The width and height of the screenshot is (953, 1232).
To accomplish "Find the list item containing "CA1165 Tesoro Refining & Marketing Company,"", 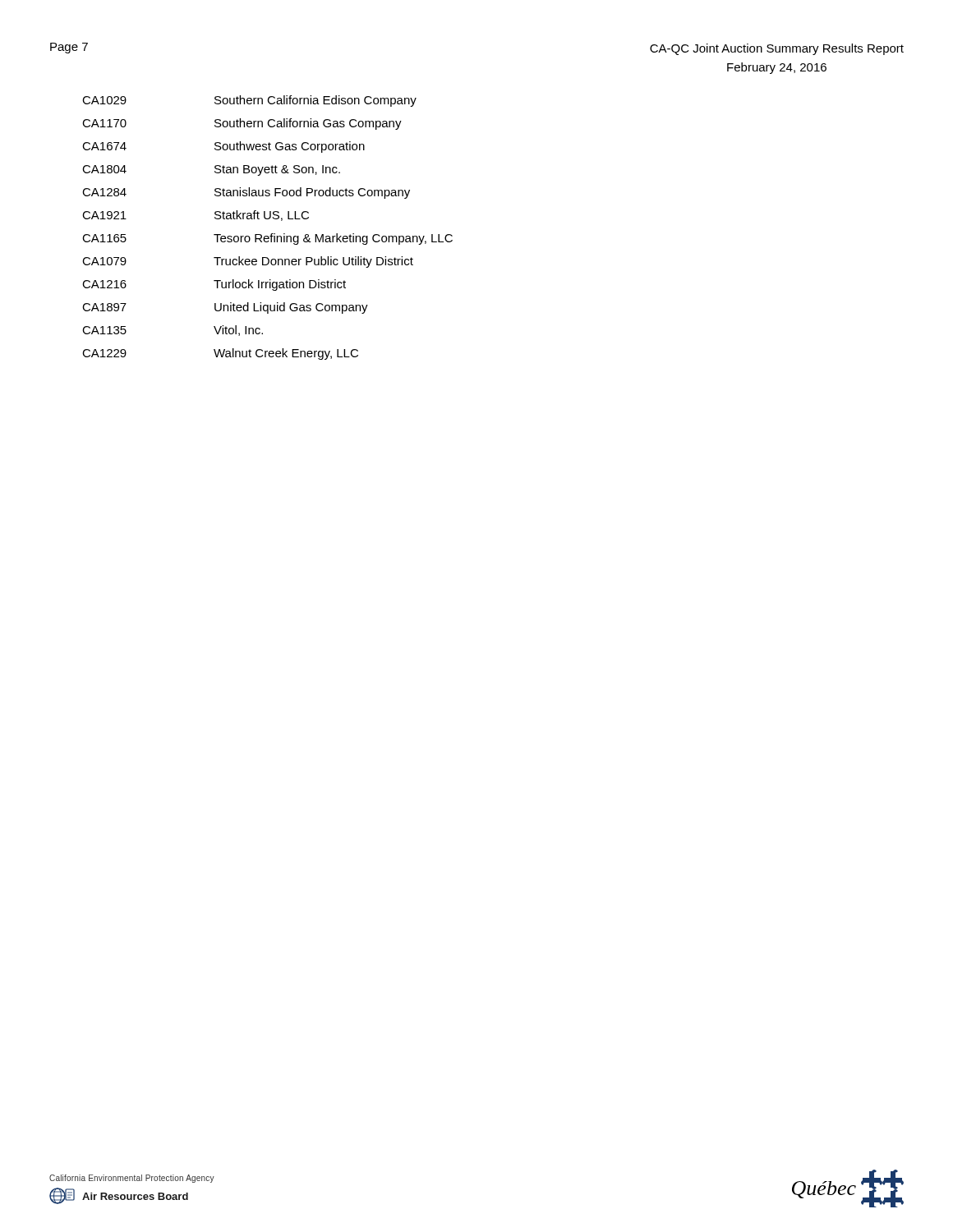I will tap(267, 239).
